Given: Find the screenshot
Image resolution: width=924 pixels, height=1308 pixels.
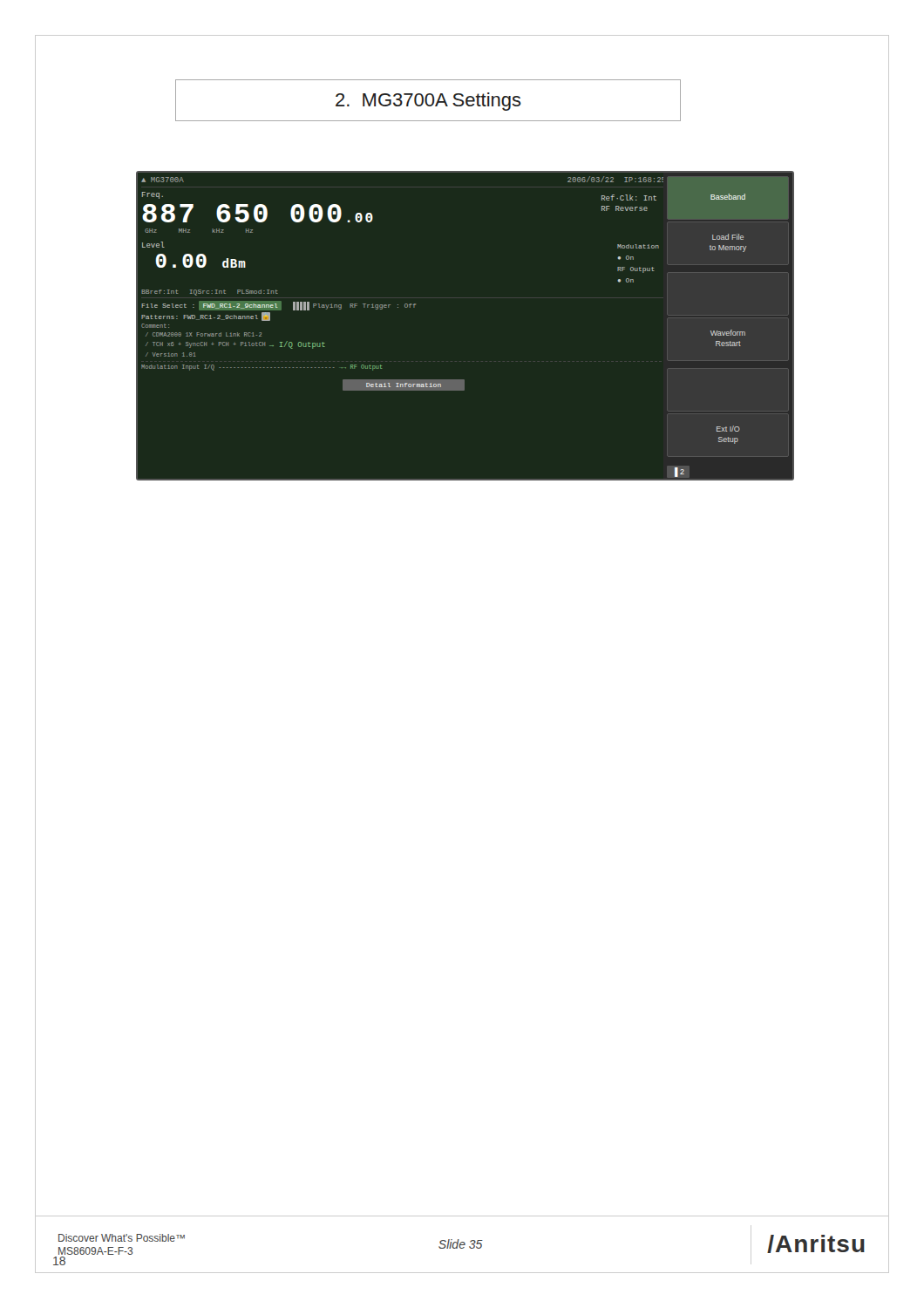Looking at the screenshot, I should (465, 326).
